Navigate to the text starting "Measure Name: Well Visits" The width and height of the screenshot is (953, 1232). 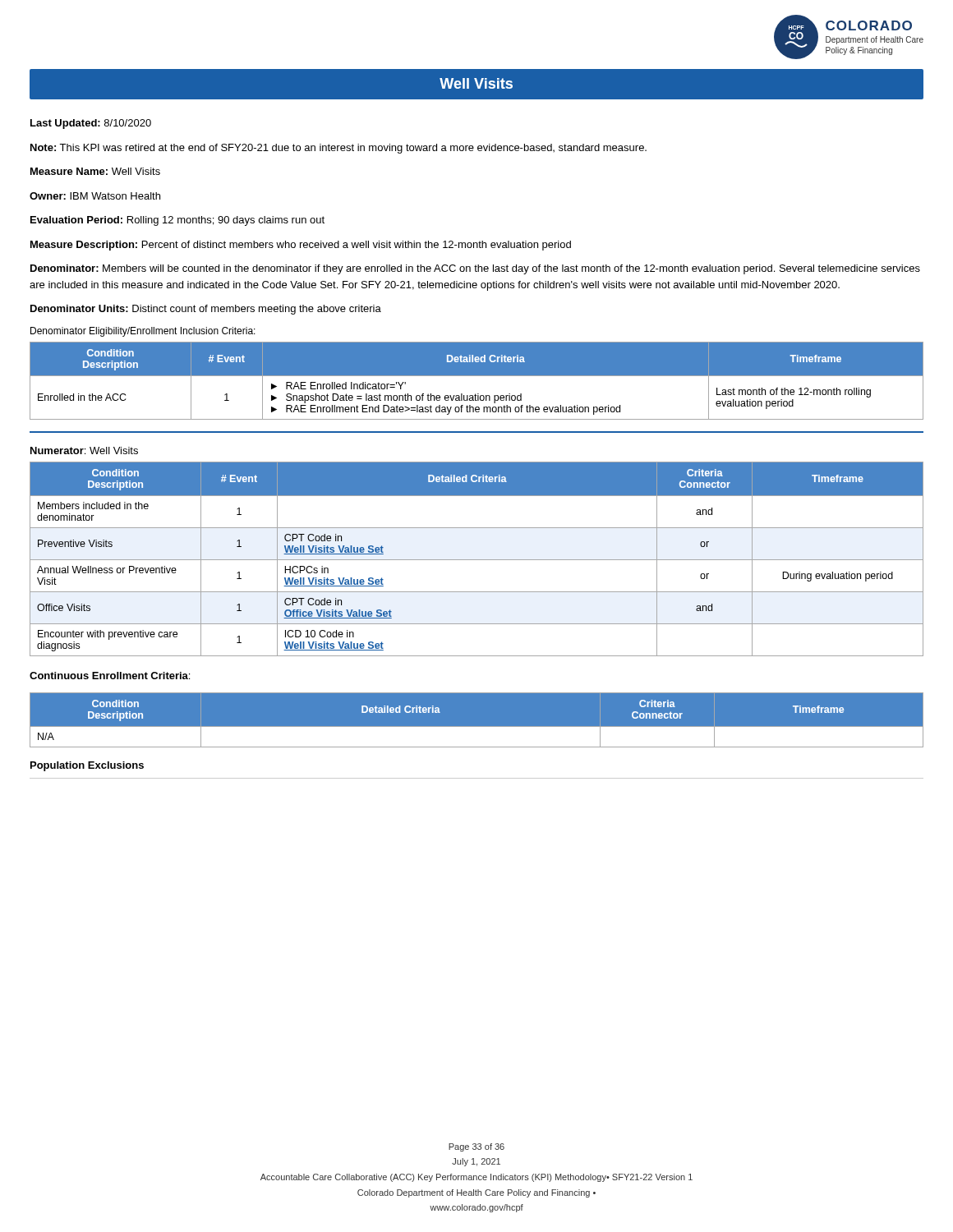click(x=95, y=171)
